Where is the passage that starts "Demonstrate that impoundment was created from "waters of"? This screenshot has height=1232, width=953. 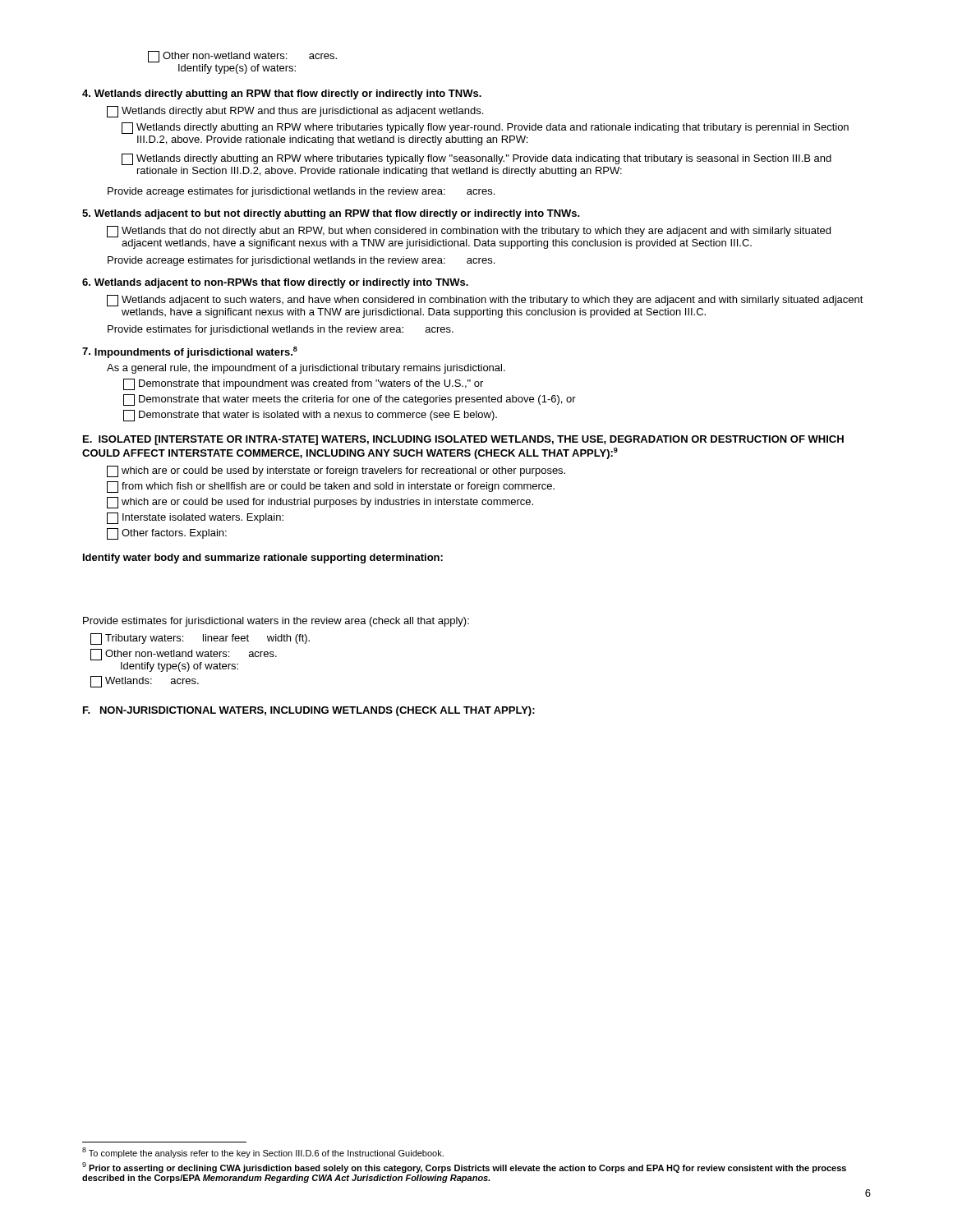click(x=303, y=384)
